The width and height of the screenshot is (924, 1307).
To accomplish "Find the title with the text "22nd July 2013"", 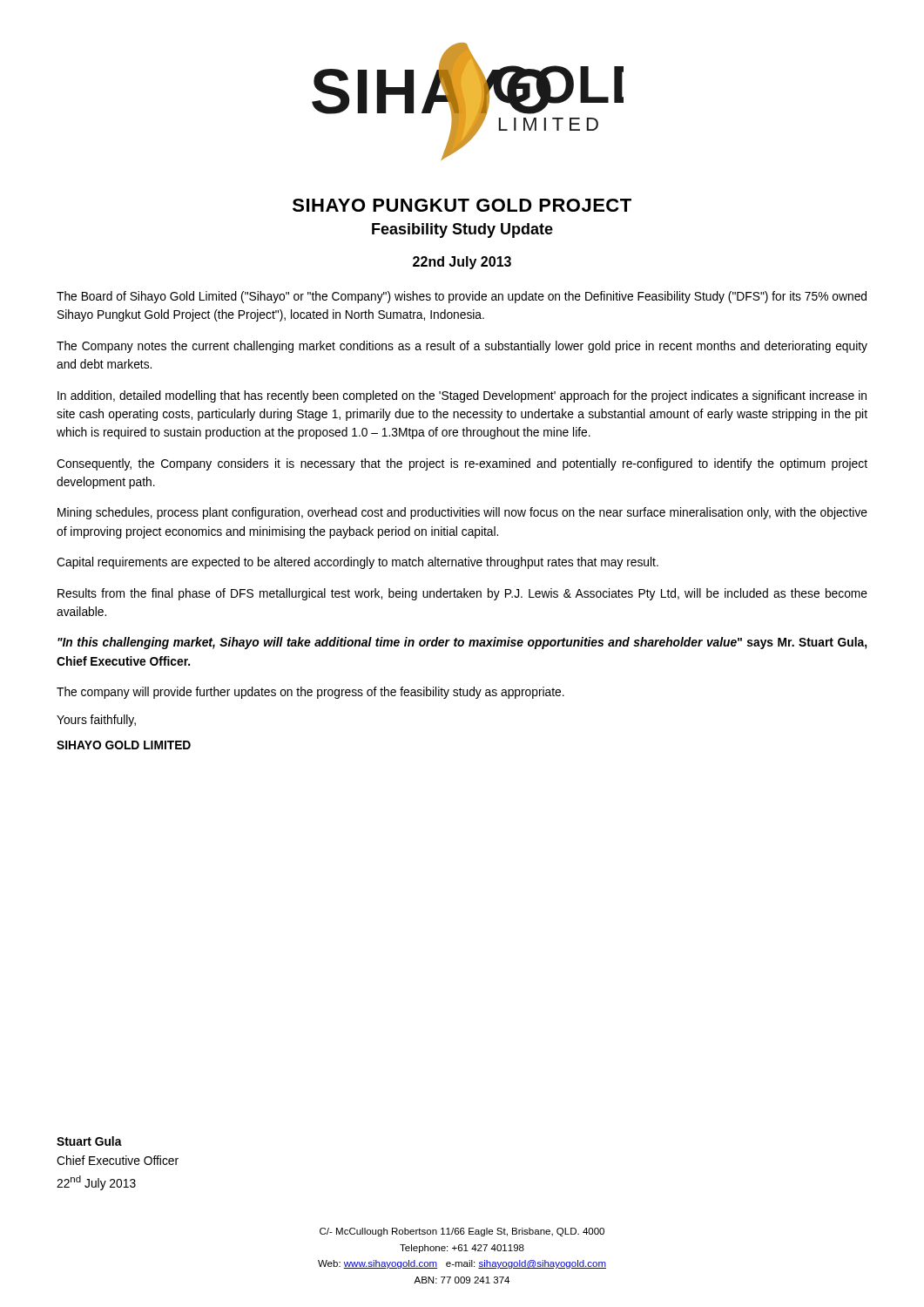I will tap(462, 262).
